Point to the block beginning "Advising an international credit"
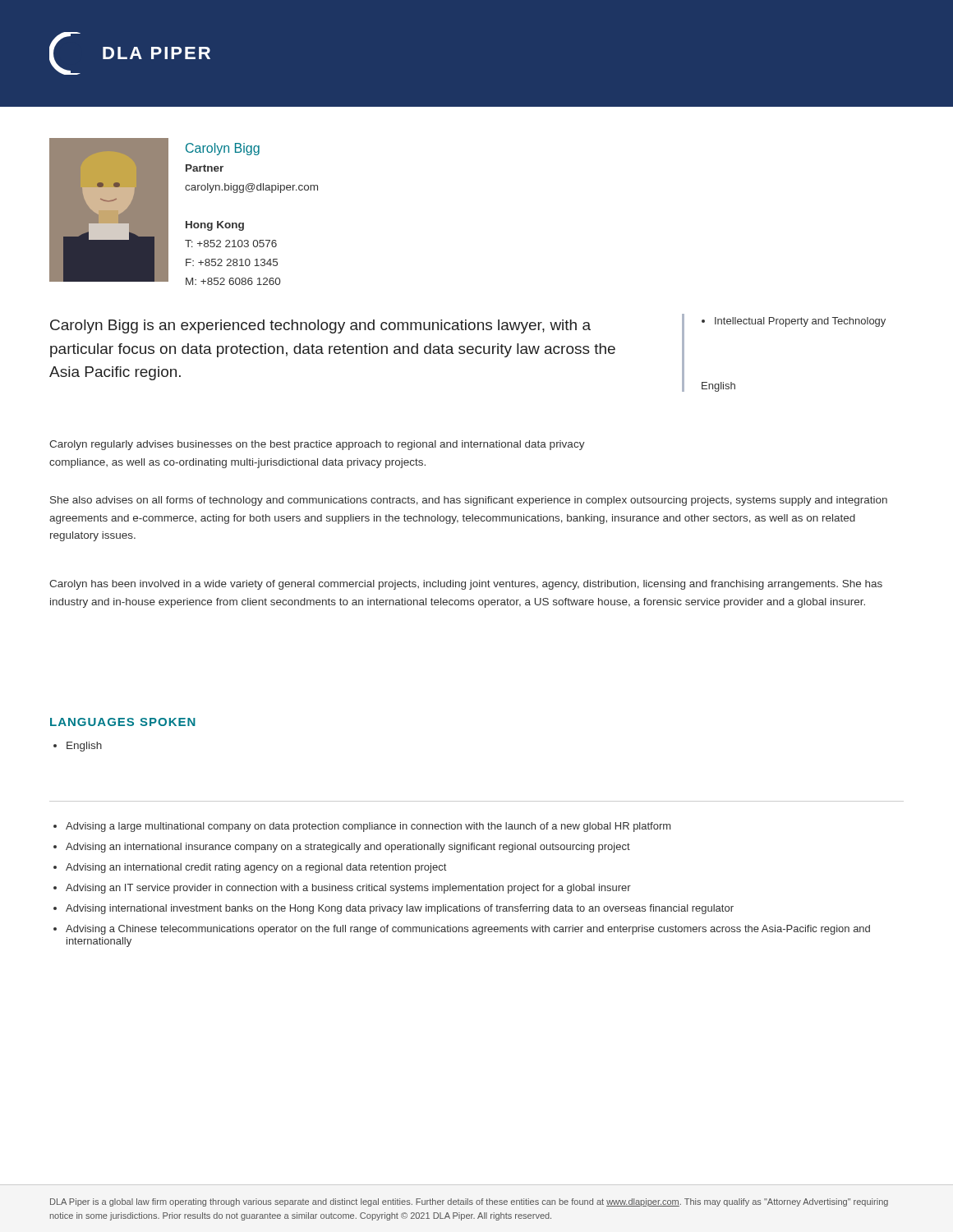The height and width of the screenshot is (1232, 953). tap(250, 868)
